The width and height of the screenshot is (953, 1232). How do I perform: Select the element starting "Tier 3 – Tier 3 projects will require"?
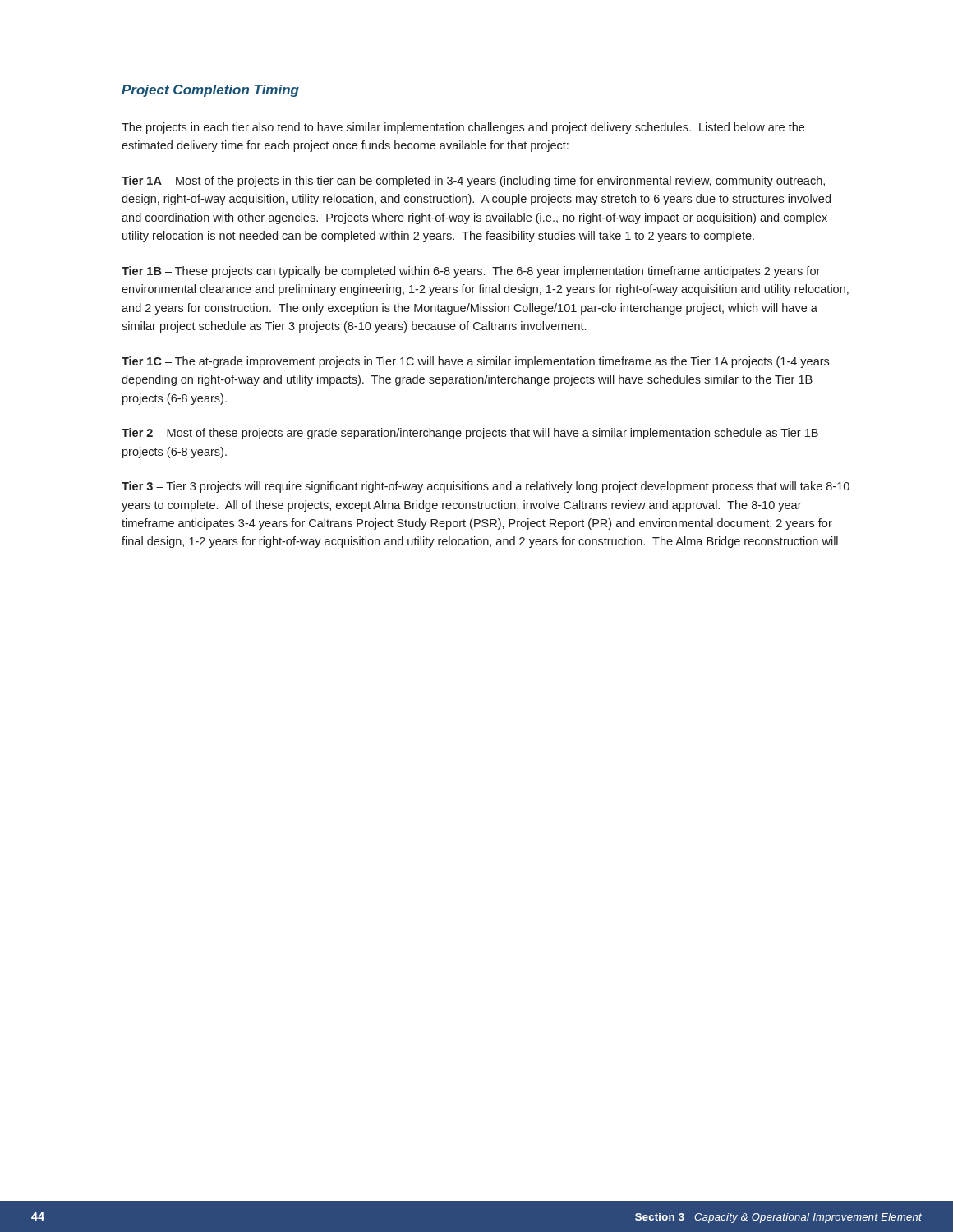(x=486, y=514)
